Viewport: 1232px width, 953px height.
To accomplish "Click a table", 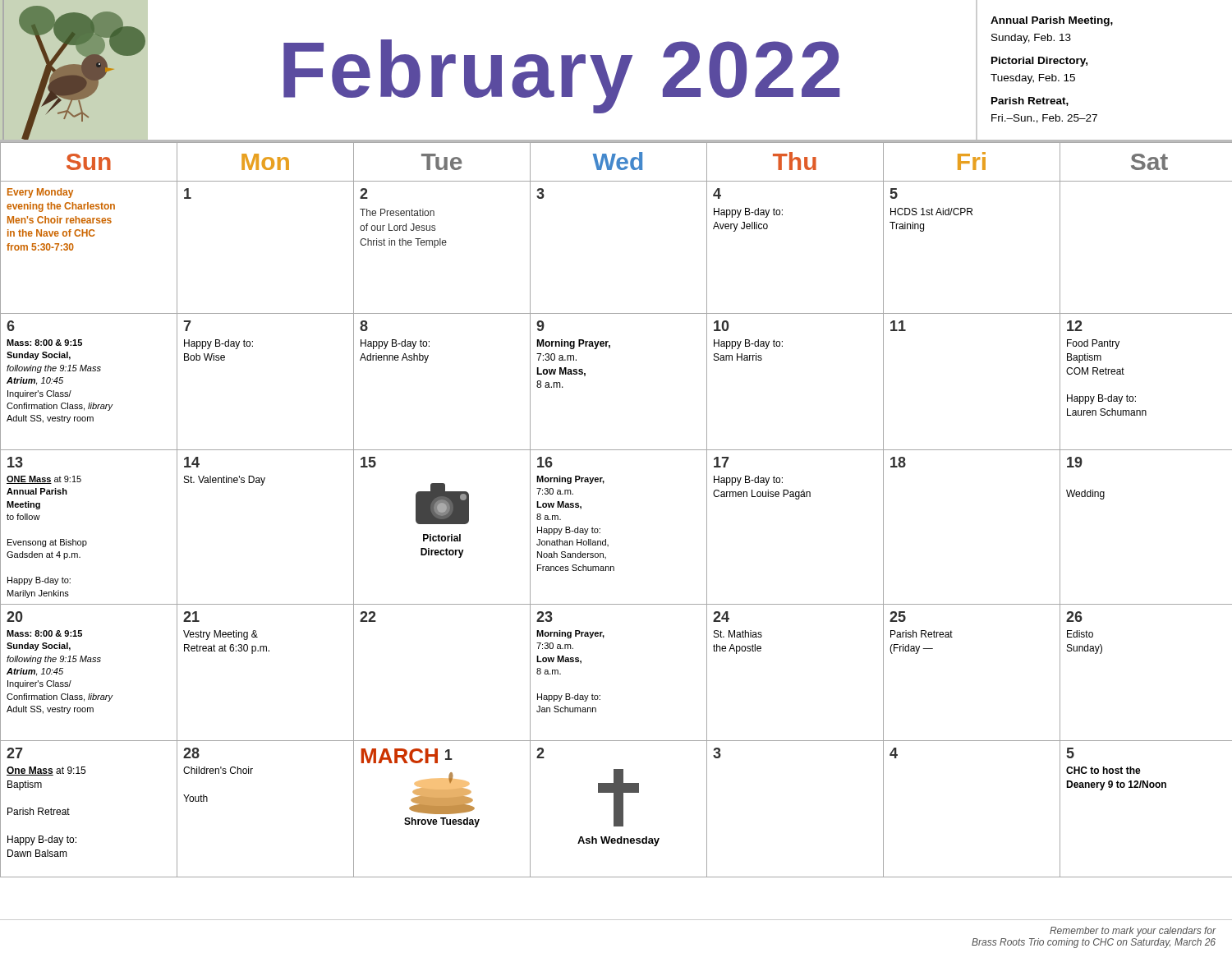I will [616, 510].
